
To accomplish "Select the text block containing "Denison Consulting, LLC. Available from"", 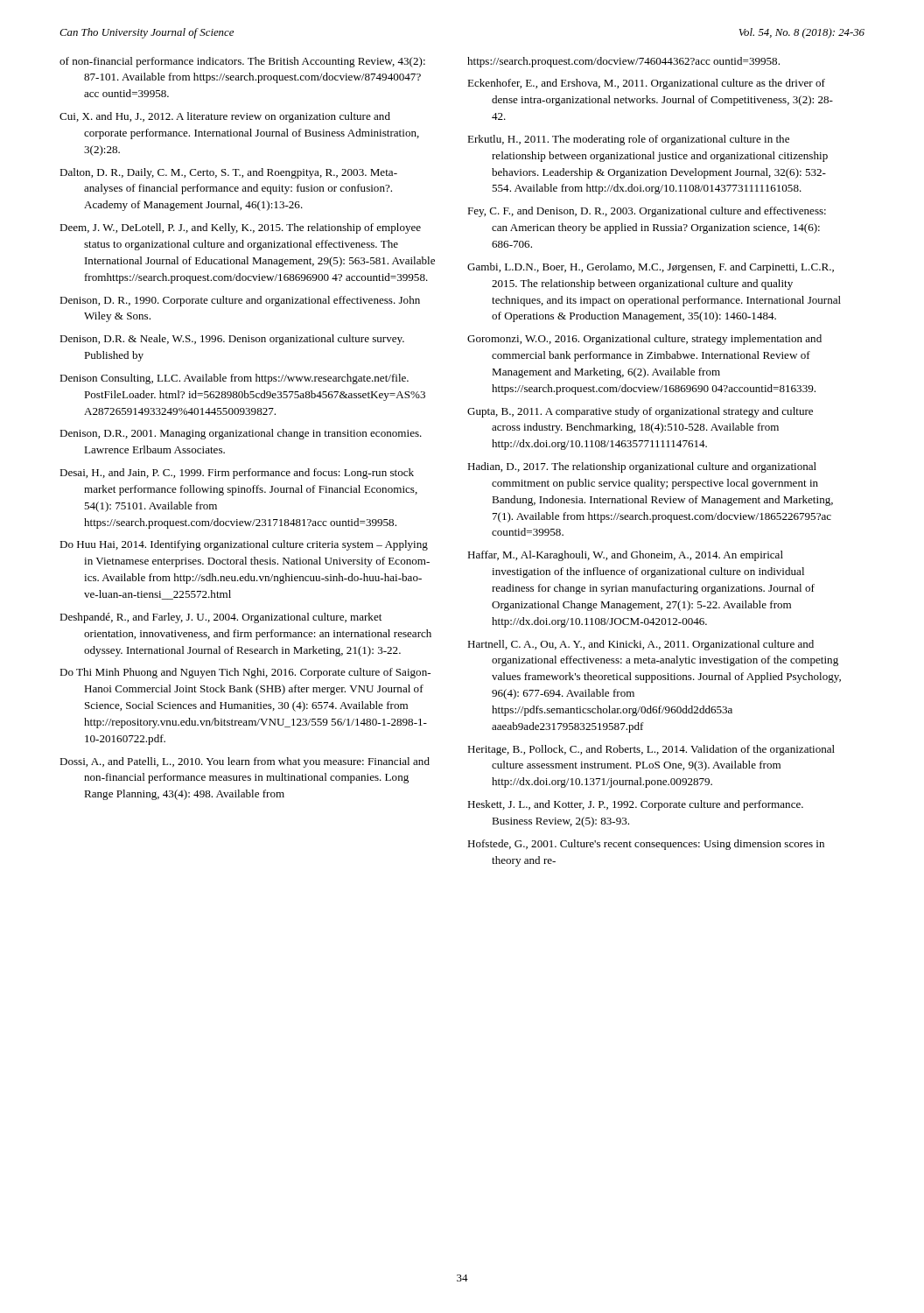I will click(243, 394).
